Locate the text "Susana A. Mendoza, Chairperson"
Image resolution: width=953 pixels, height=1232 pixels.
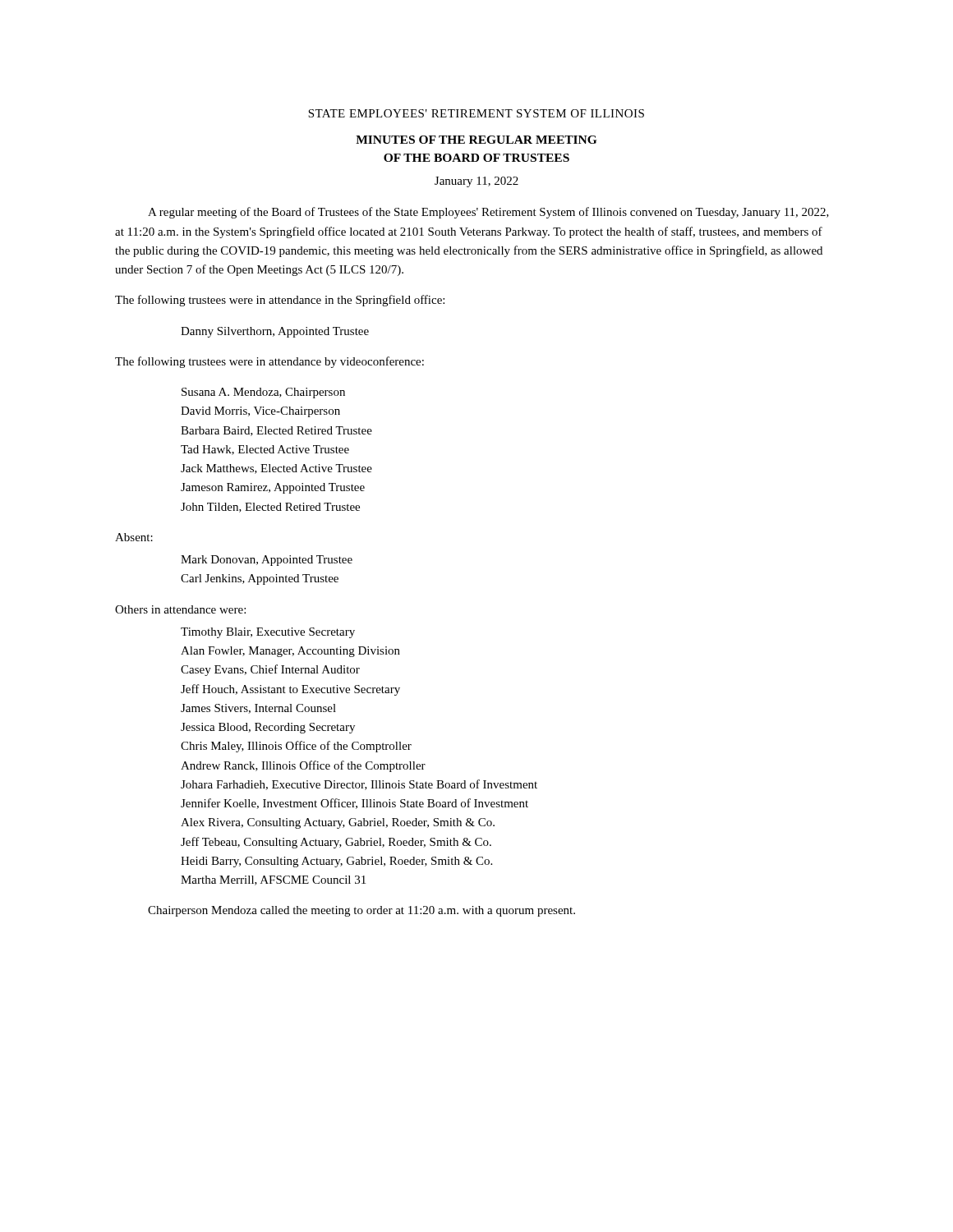pyautogui.click(x=263, y=392)
